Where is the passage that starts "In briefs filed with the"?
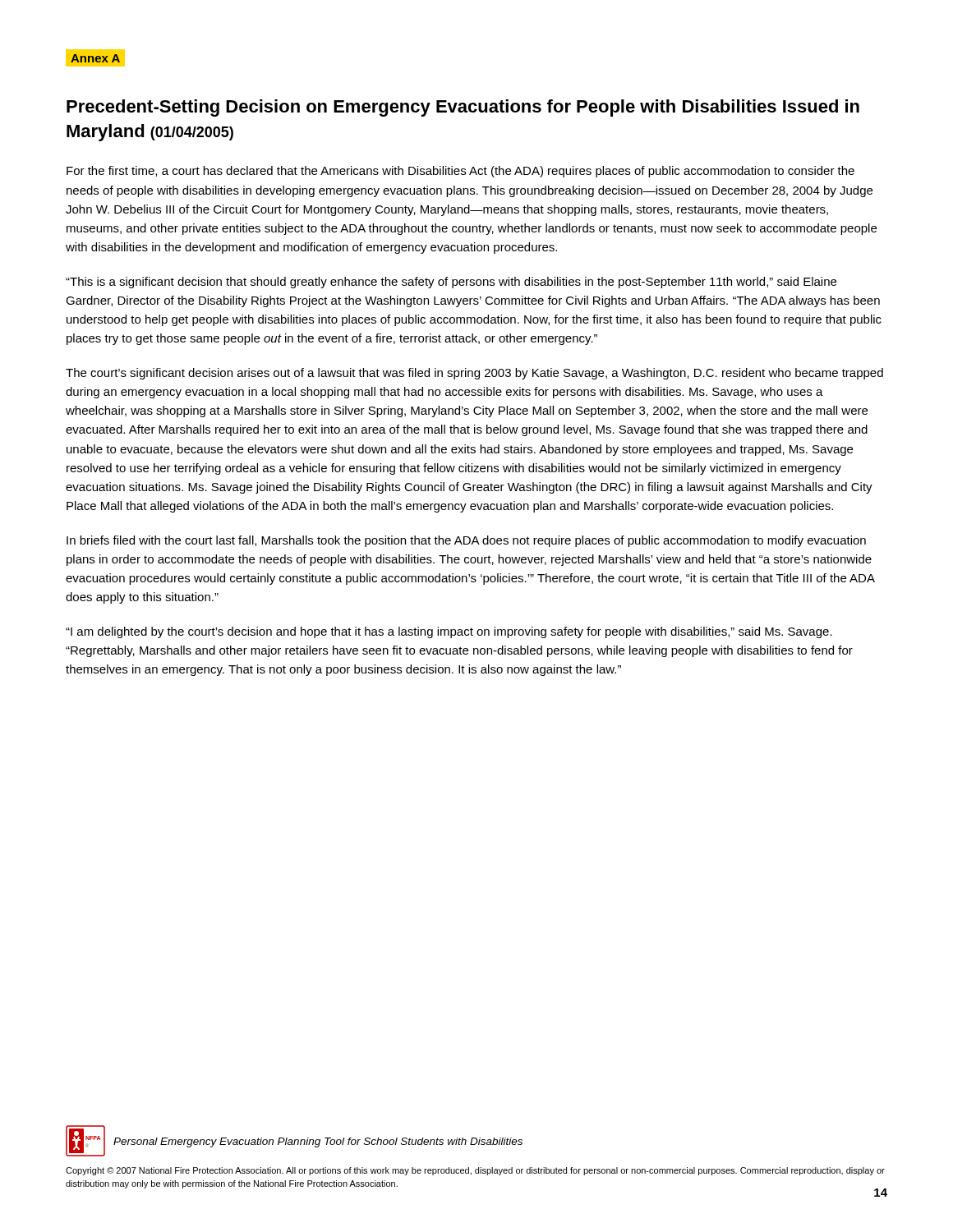 [x=470, y=568]
